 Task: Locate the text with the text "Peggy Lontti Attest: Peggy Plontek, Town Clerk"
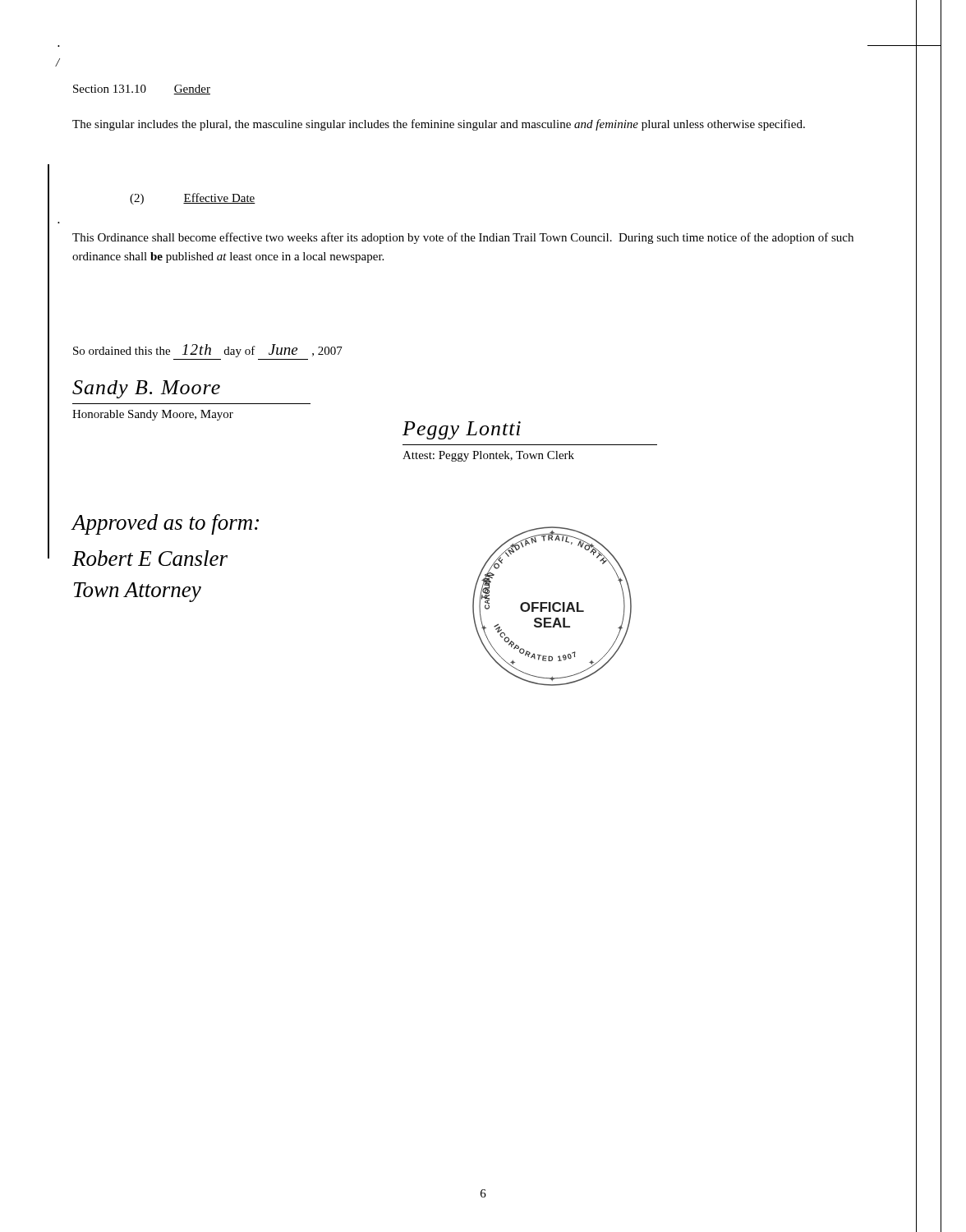(x=530, y=440)
